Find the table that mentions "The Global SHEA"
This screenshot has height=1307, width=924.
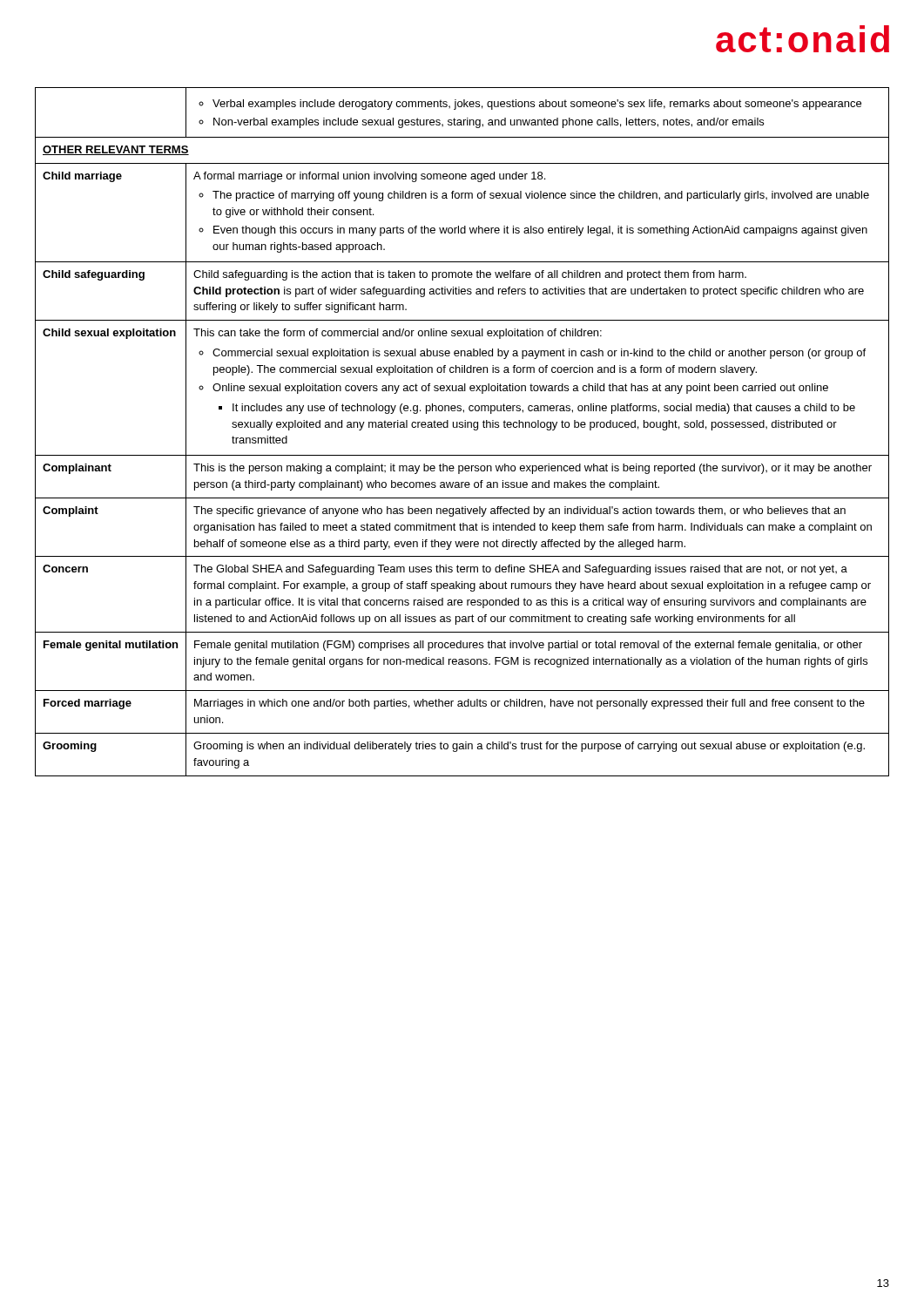462,432
